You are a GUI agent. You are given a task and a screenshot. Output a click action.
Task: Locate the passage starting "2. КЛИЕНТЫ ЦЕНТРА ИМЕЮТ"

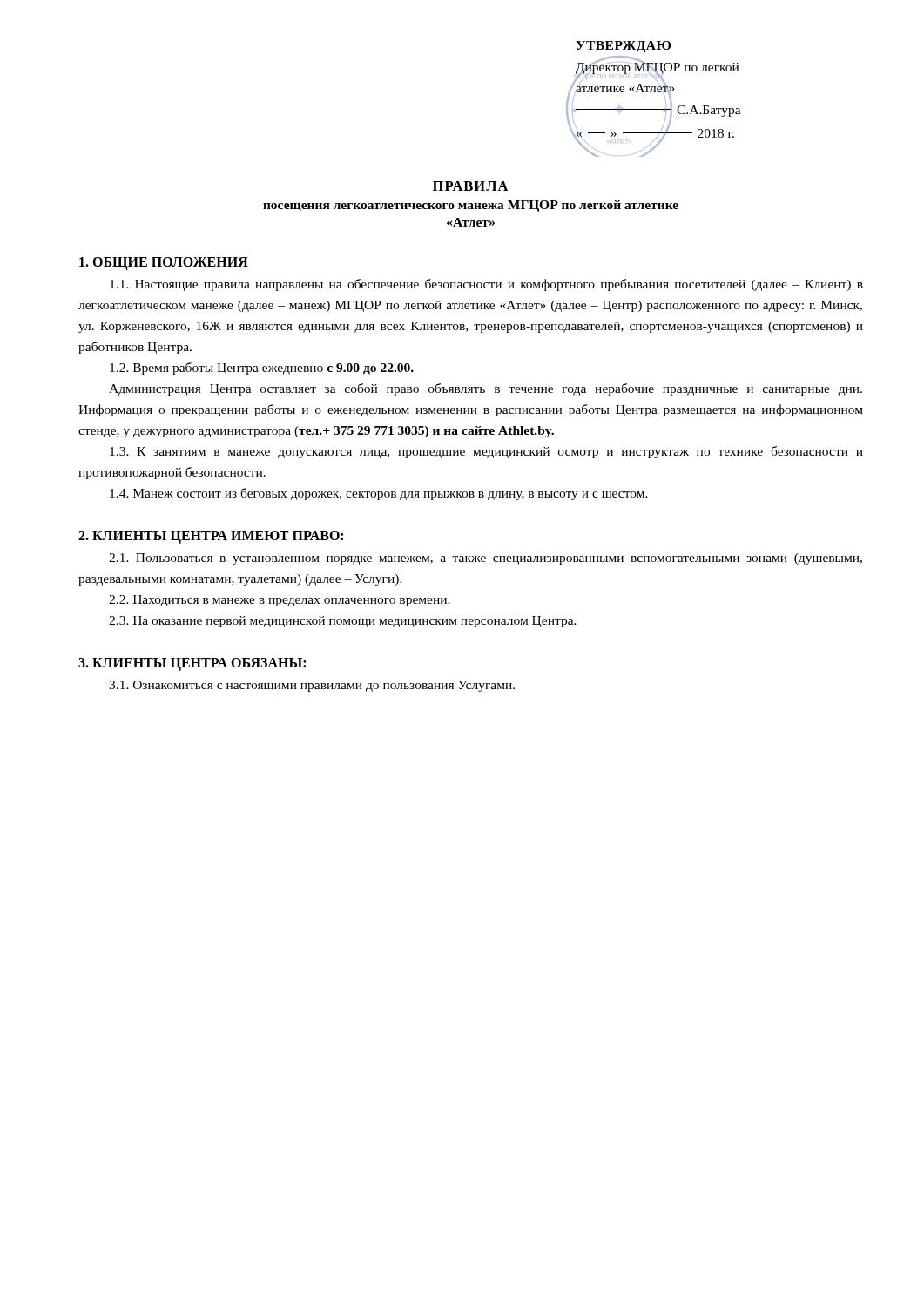tap(211, 536)
